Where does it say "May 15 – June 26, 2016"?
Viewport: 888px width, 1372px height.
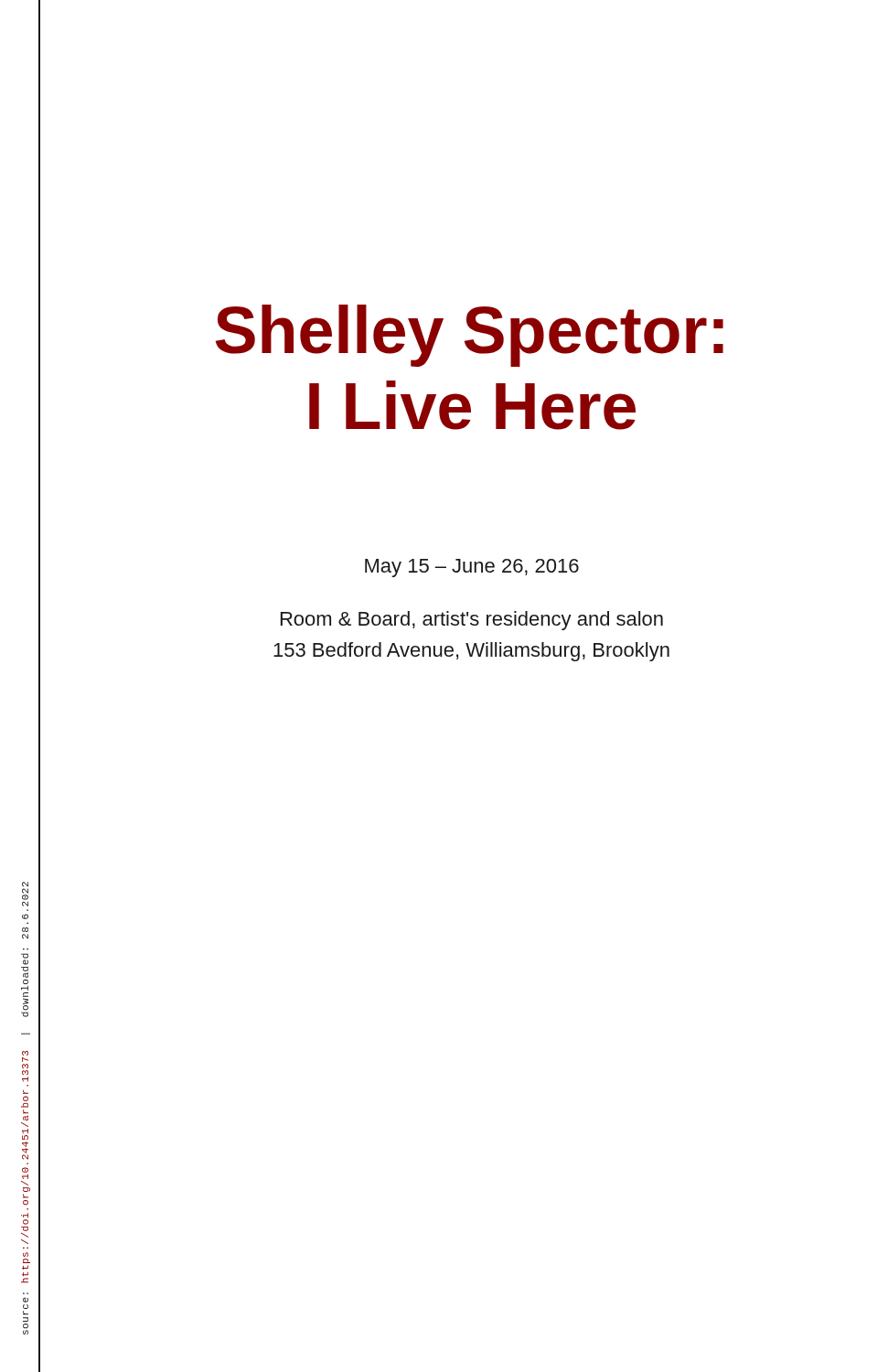click(x=471, y=565)
